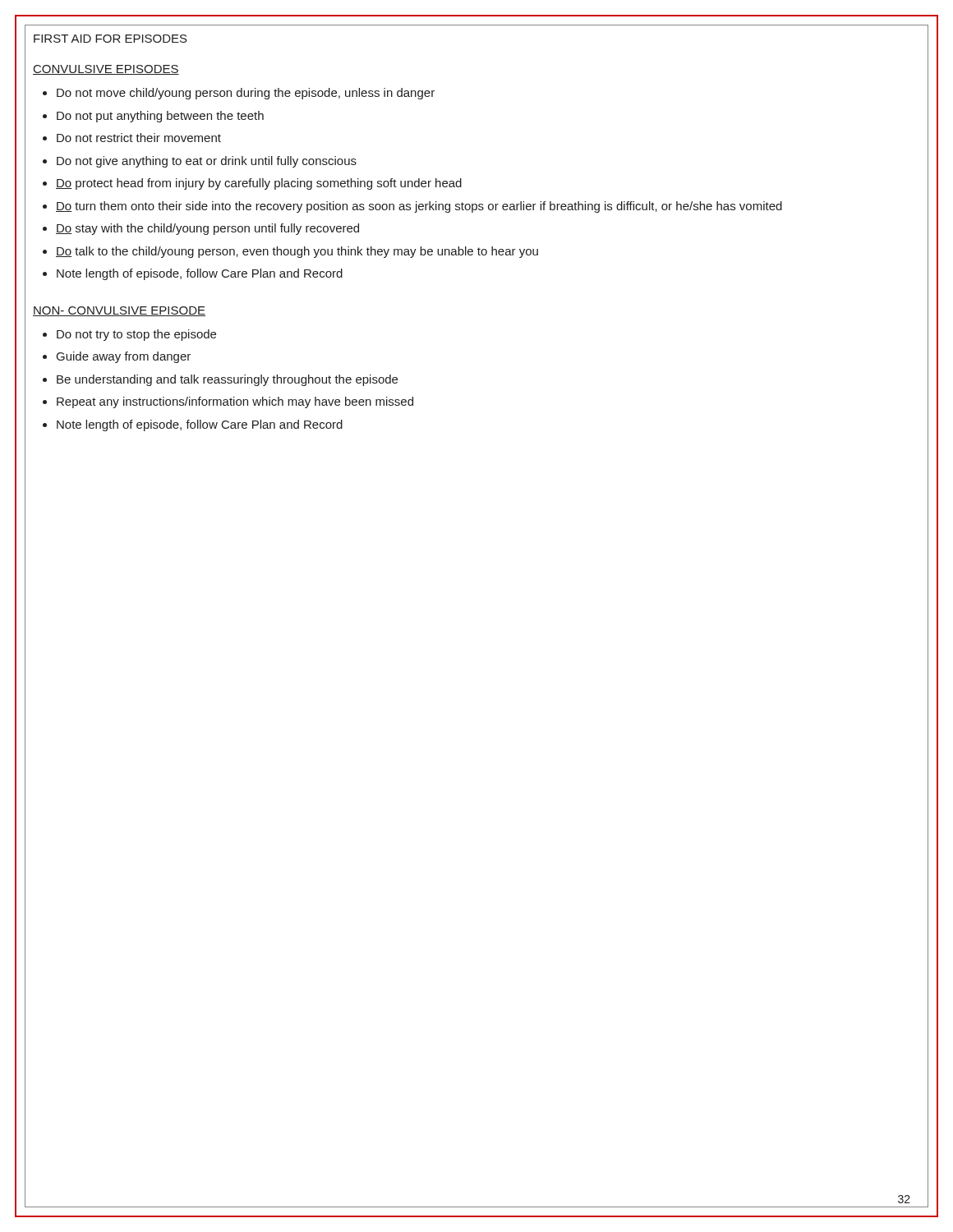Select the title that says "FIRST AID FOR"

pos(110,38)
